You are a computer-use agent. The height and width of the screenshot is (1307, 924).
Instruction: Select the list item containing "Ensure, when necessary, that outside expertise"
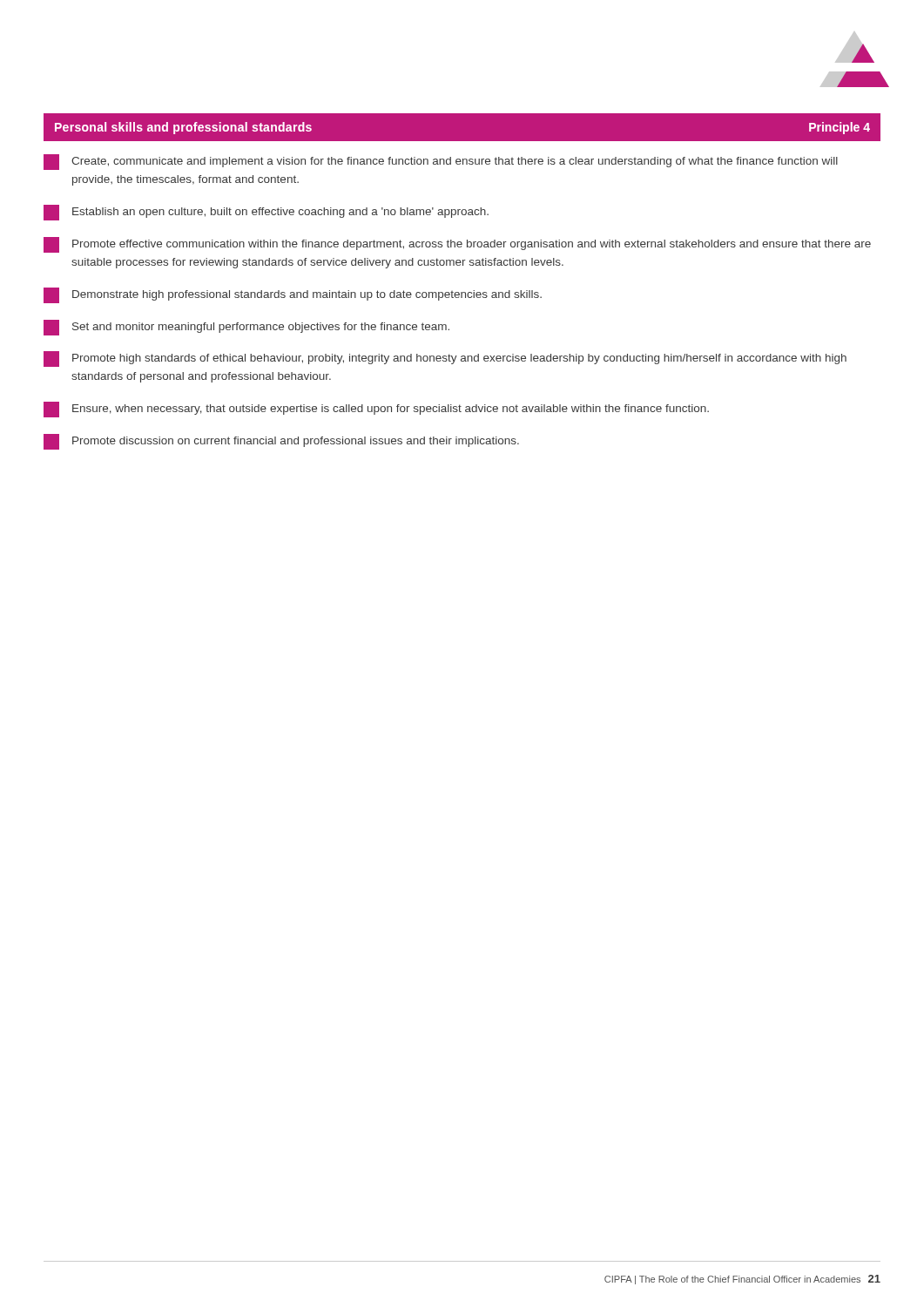(x=377, y=409)
